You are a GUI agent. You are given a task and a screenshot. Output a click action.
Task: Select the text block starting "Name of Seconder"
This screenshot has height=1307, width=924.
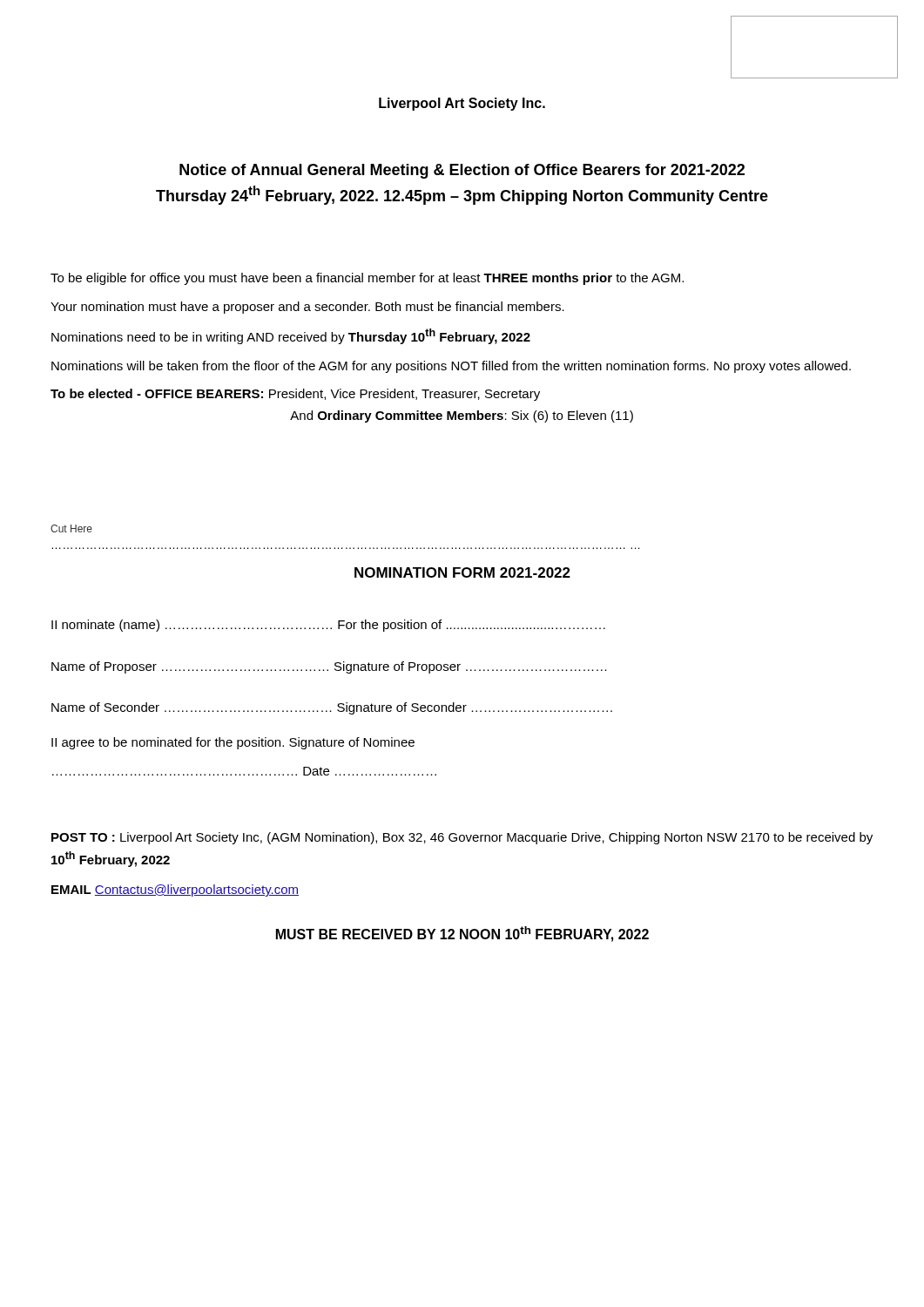point(332,707)
